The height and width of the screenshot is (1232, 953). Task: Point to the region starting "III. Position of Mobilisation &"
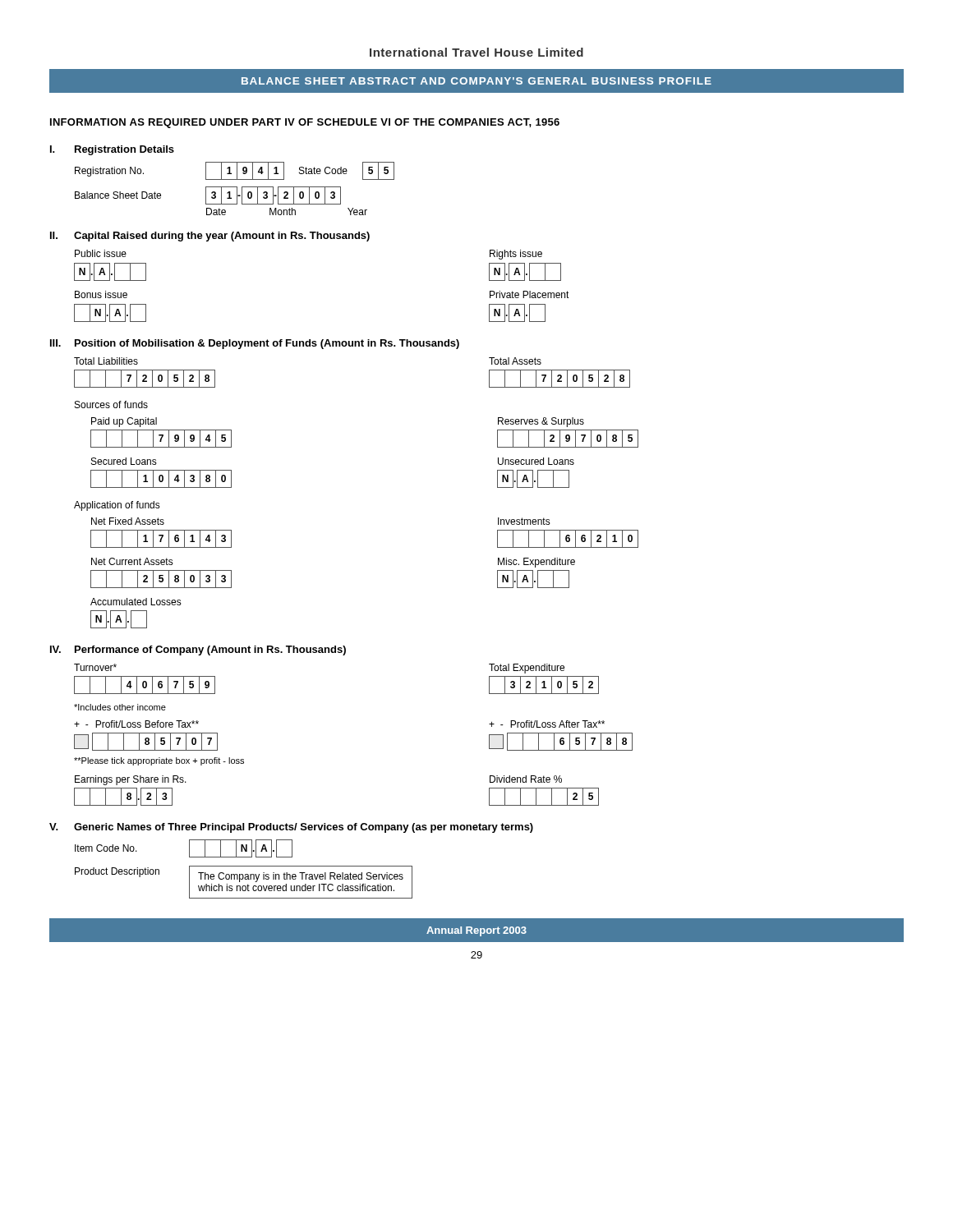click(x=255, y=344)
